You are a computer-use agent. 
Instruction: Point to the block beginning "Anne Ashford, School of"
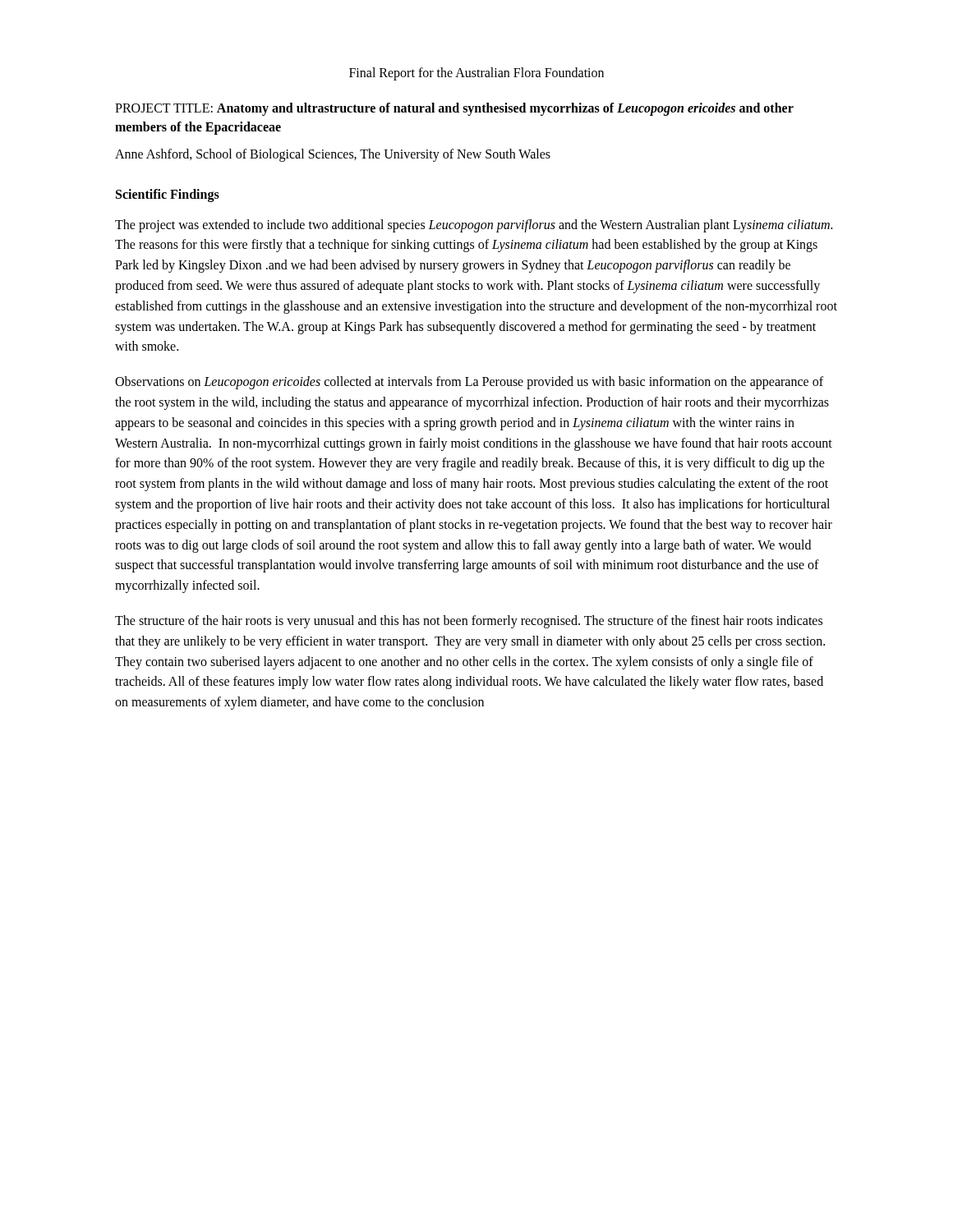point(333,154)
